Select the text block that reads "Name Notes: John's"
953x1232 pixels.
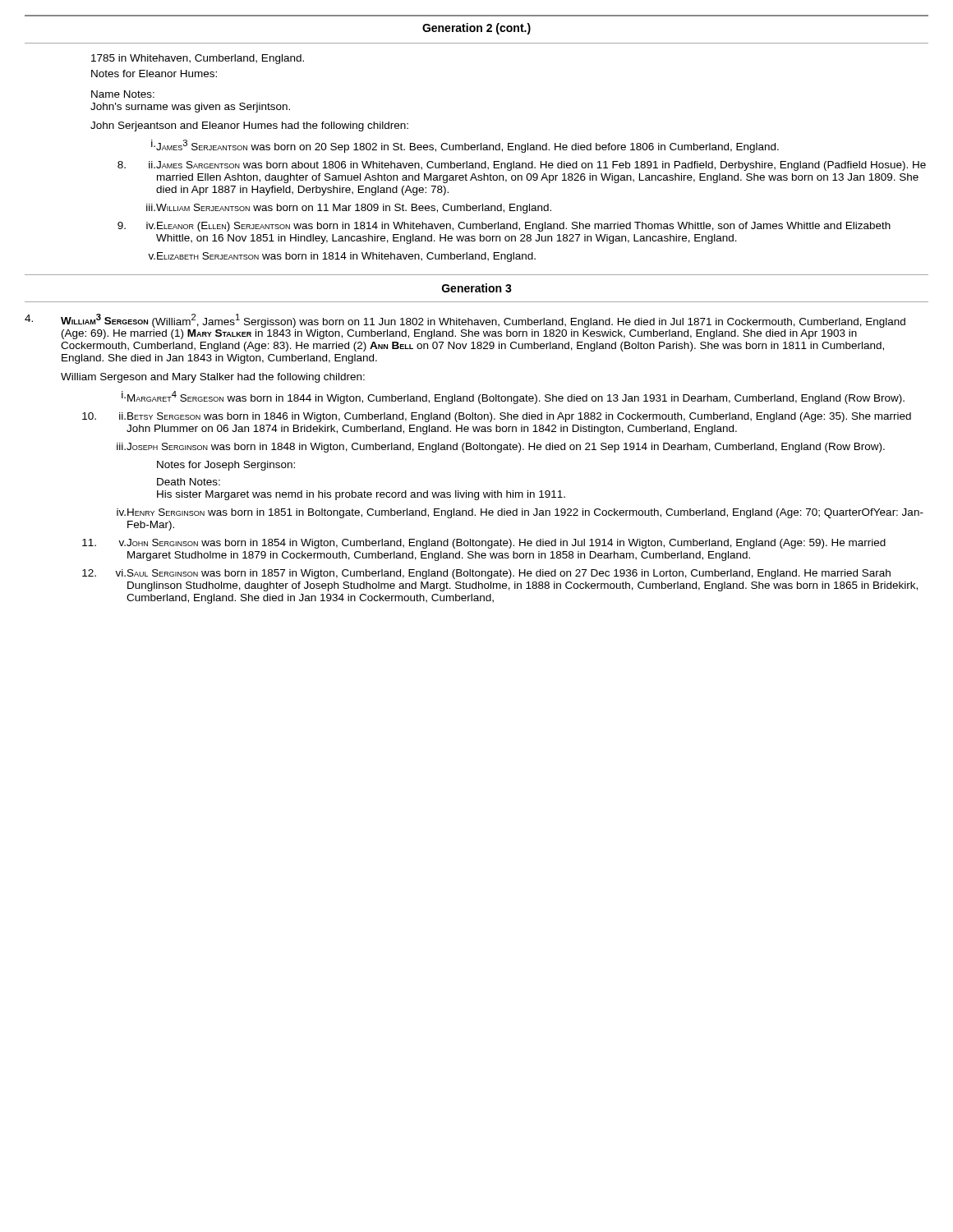(x=191, y=100)
